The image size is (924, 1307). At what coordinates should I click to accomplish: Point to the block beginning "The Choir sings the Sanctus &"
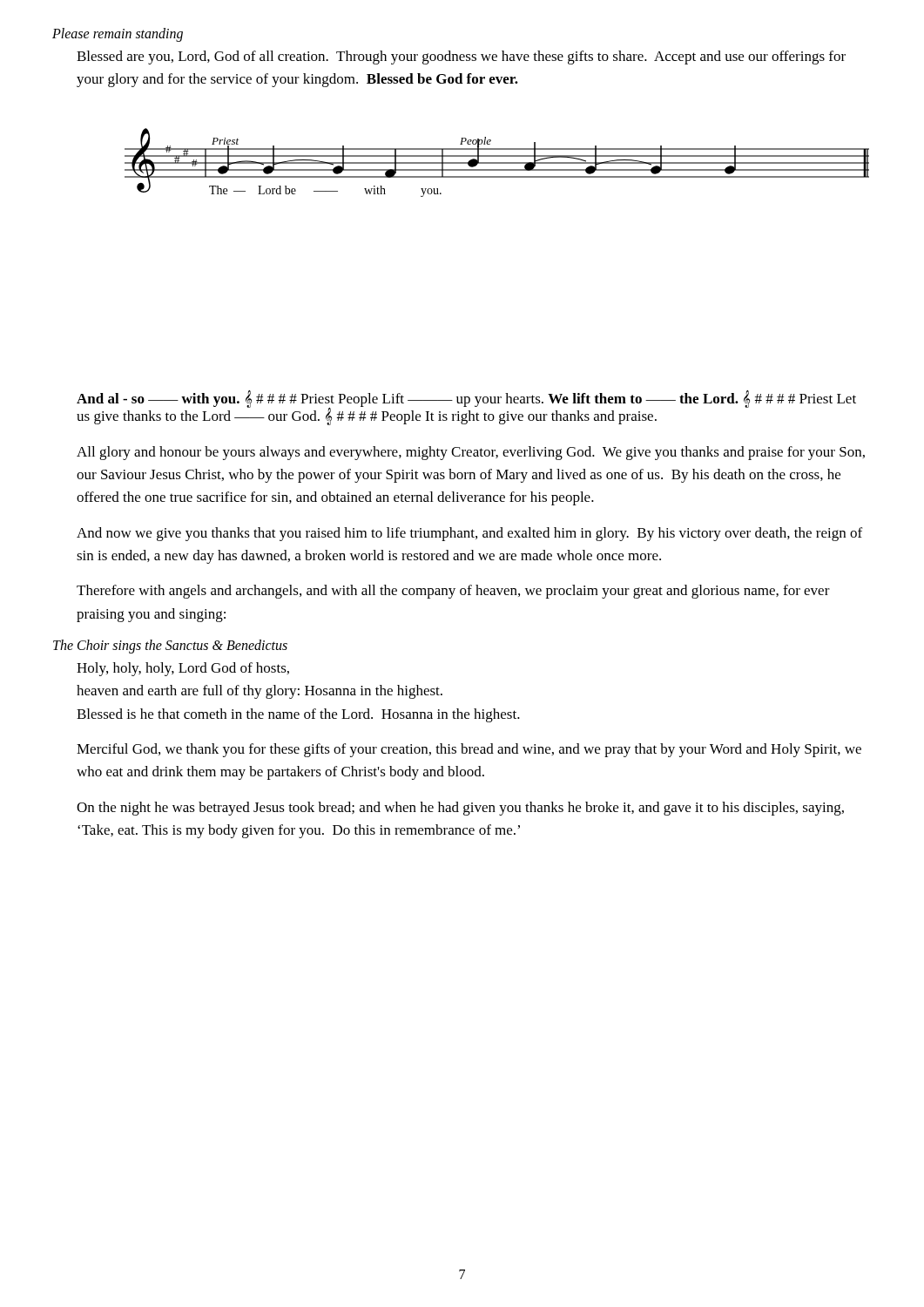(170, 645)
